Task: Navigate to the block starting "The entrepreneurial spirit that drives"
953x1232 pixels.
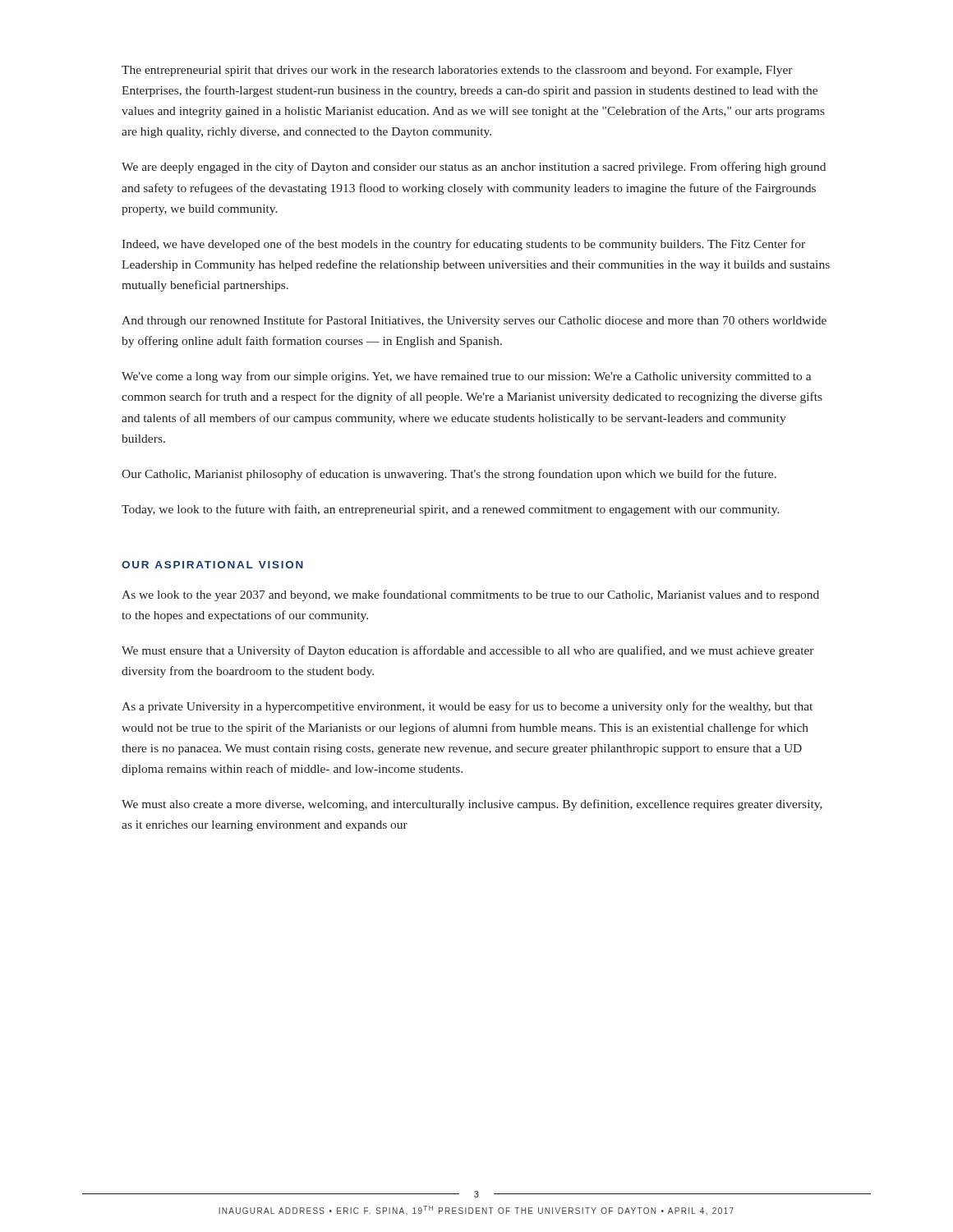Action: point(476,100)
